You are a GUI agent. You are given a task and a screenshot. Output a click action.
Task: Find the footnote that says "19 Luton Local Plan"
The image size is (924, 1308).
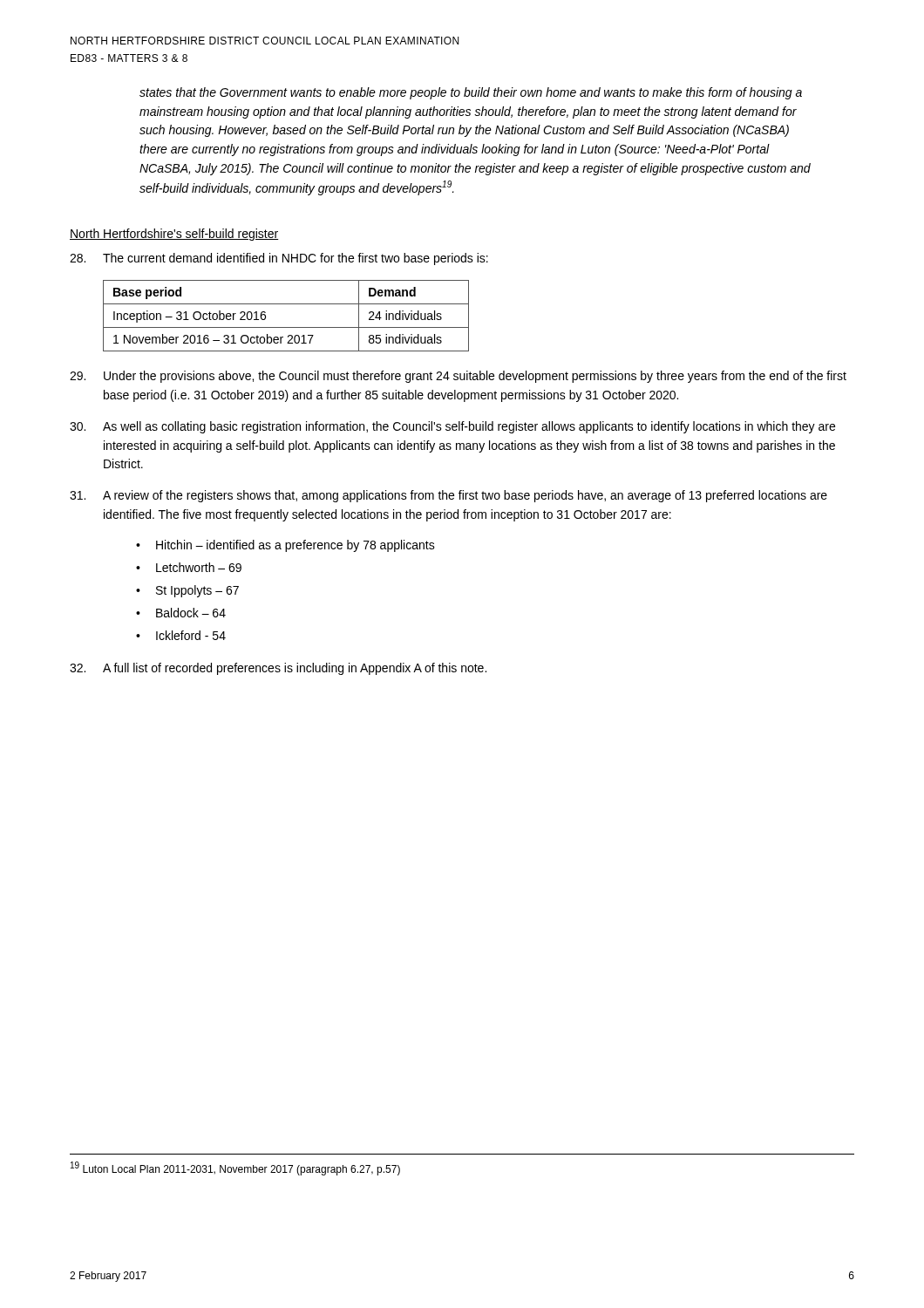235,1168
